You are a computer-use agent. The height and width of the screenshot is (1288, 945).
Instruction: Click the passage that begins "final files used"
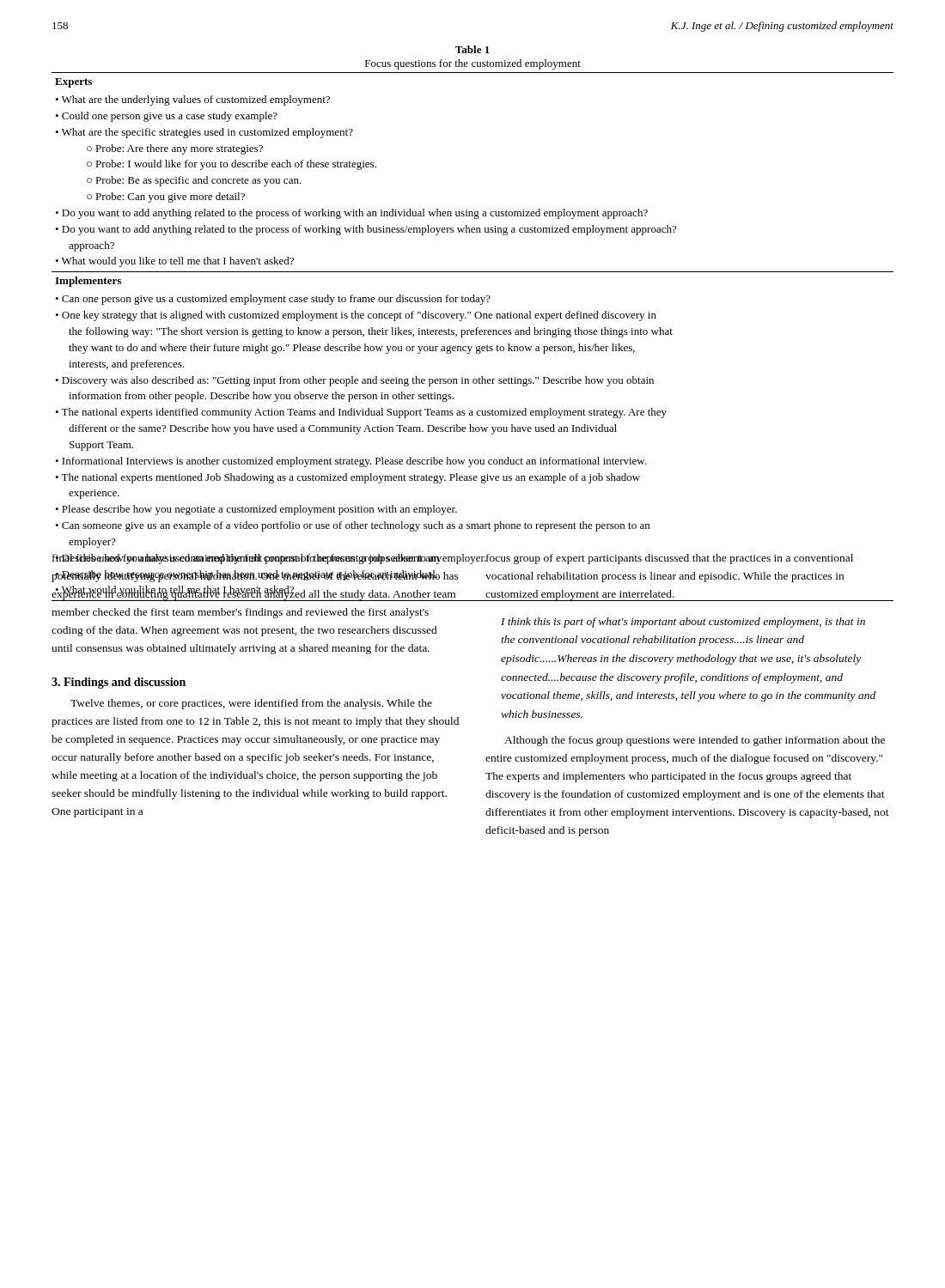point(256,603)
